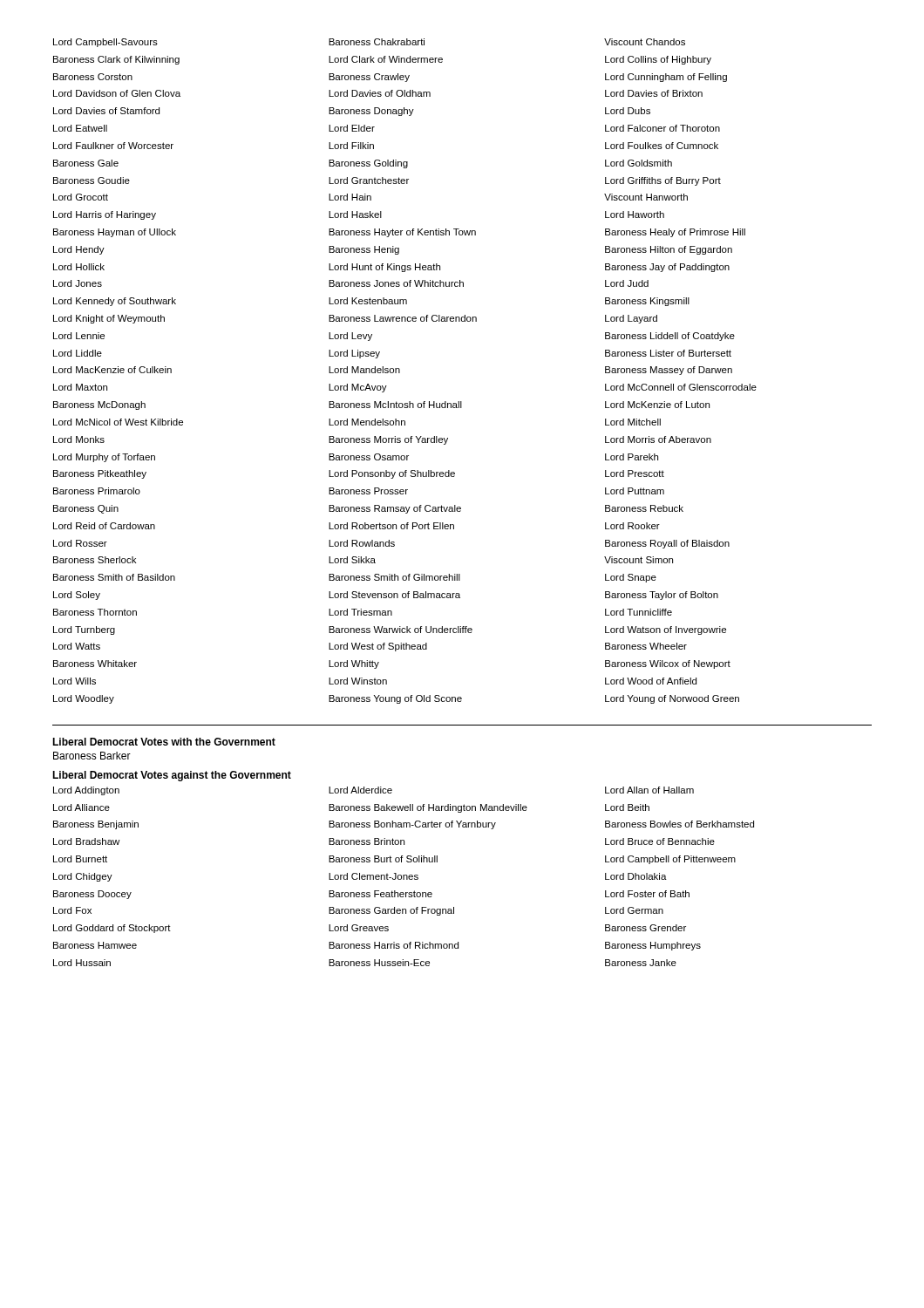This screenshot has width=924, height=1308.
Task: Navigate to the text starting "Liberal Democrat Votes against the"
Action: tap(172, 775)
